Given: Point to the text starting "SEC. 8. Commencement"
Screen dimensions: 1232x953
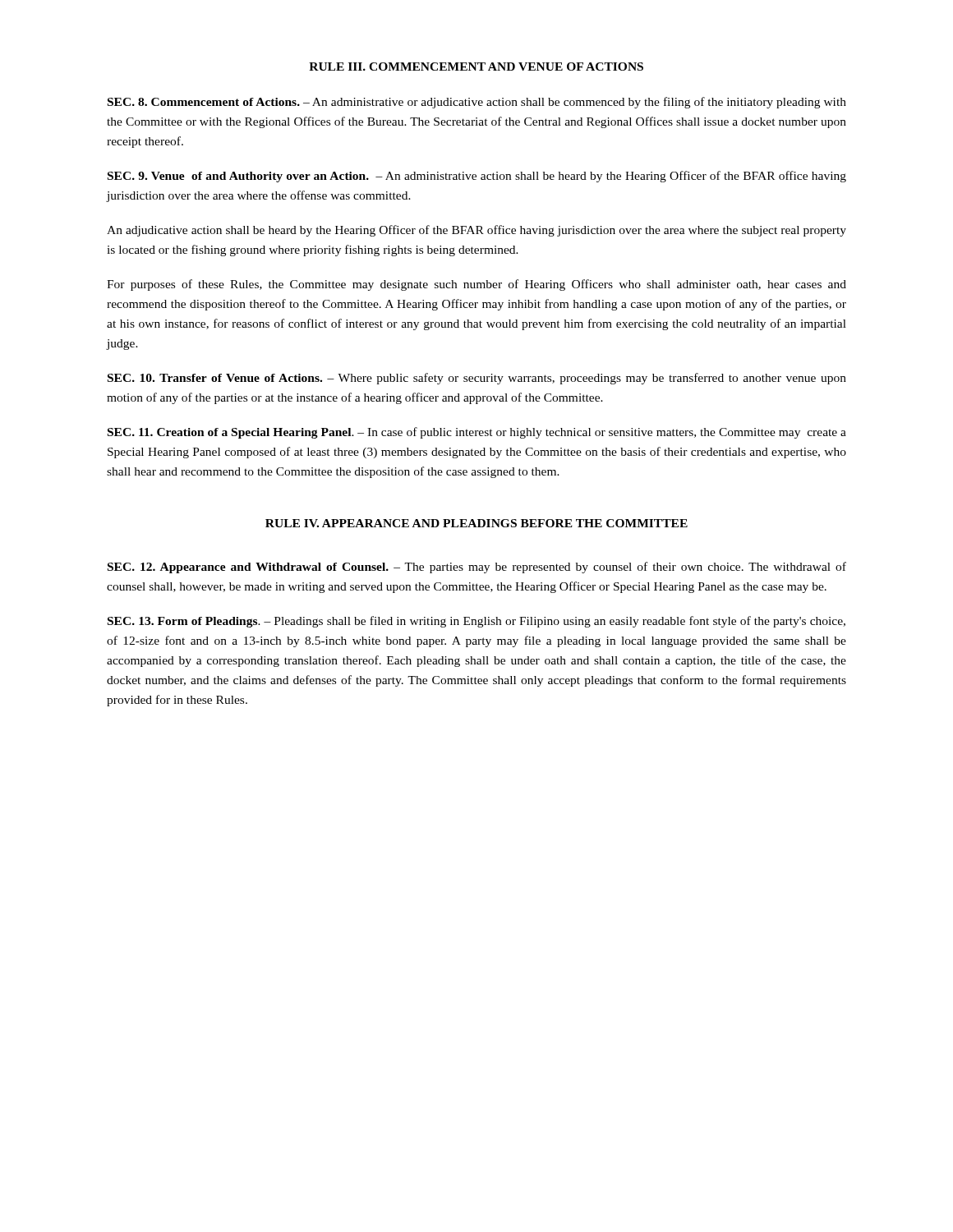Looking at the screenshot, I should 476,121.
